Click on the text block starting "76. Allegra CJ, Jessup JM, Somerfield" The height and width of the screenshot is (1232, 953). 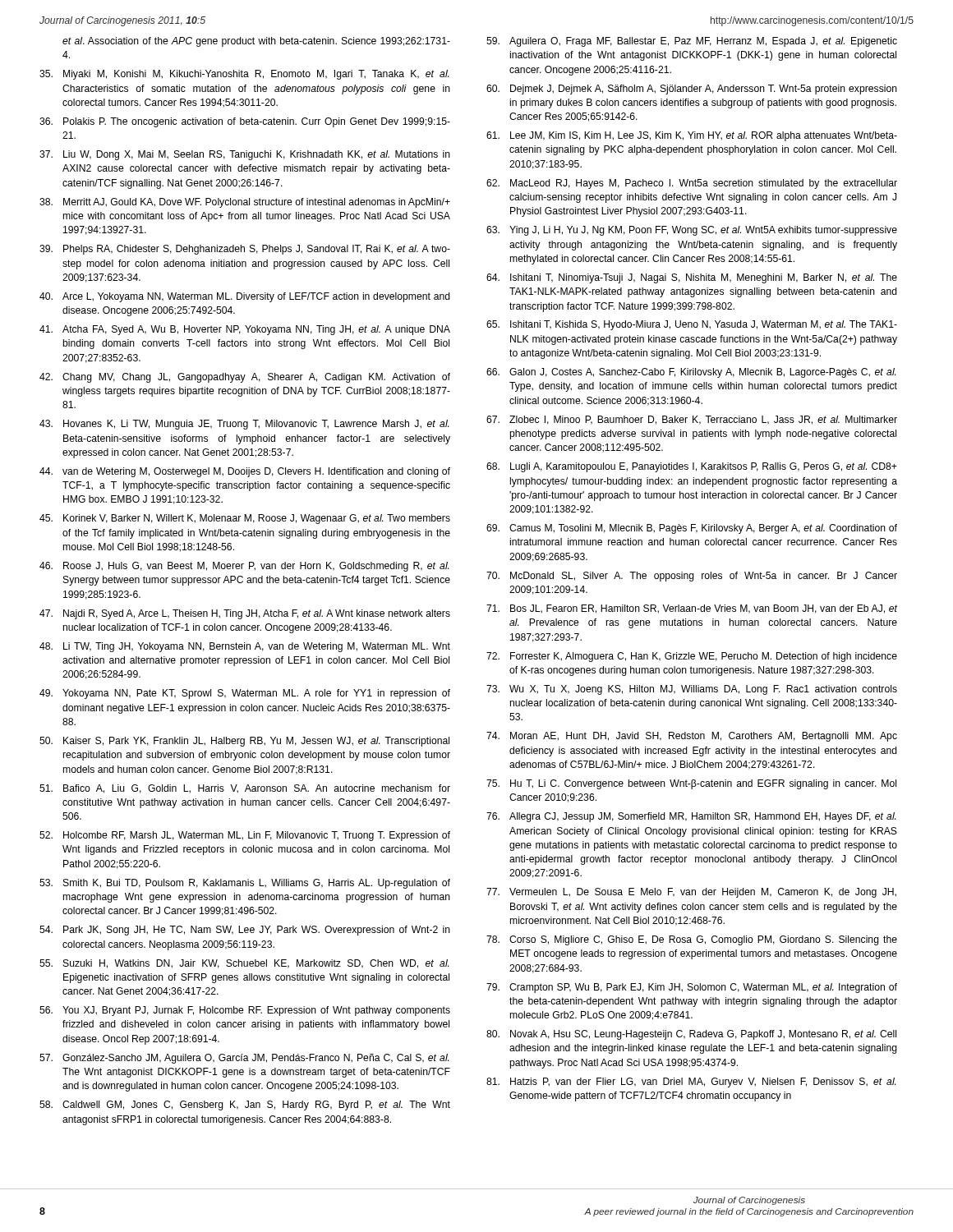pyautogui.click(x=692, y=846)
